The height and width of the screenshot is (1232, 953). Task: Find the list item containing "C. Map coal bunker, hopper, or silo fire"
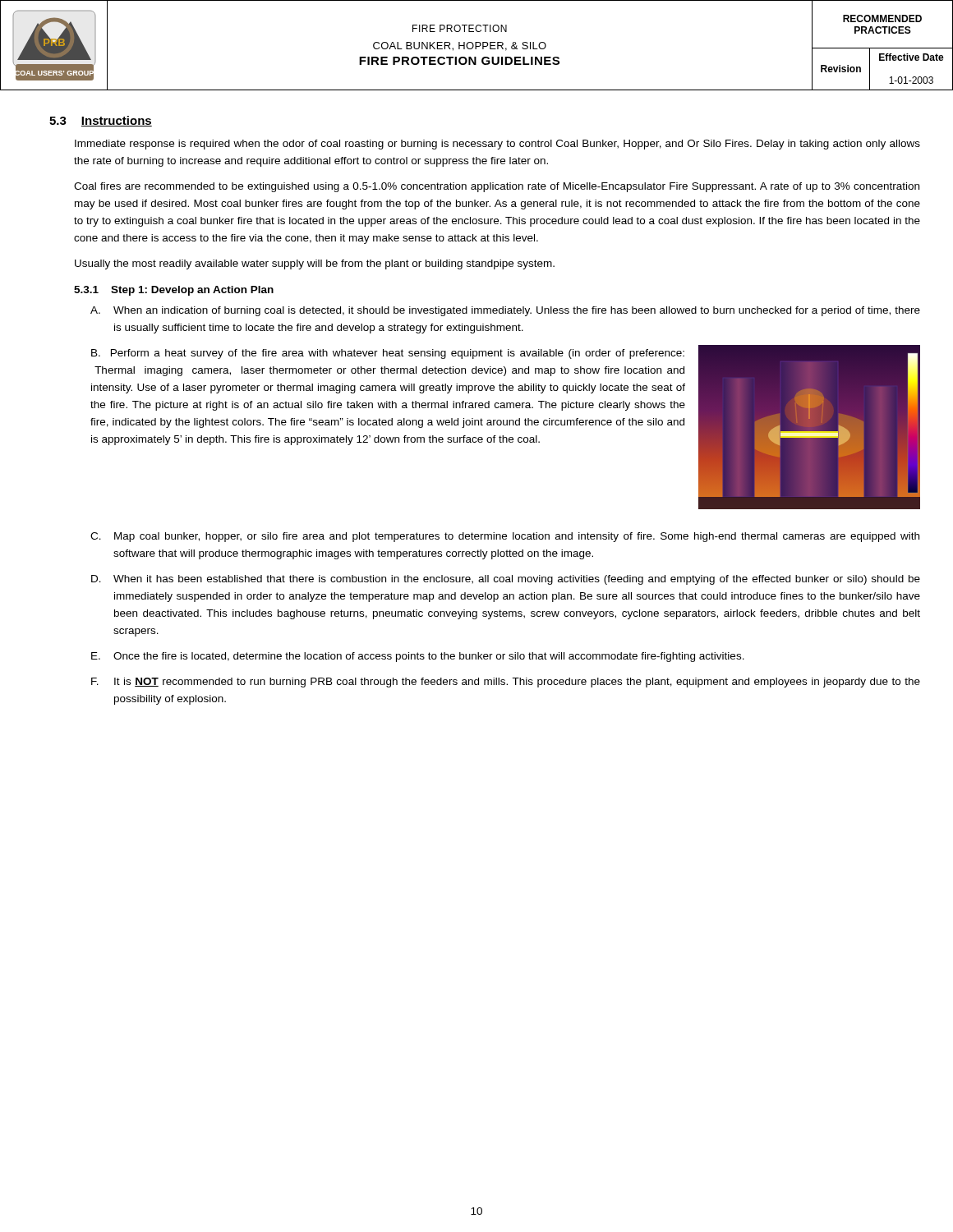point(505,545)
